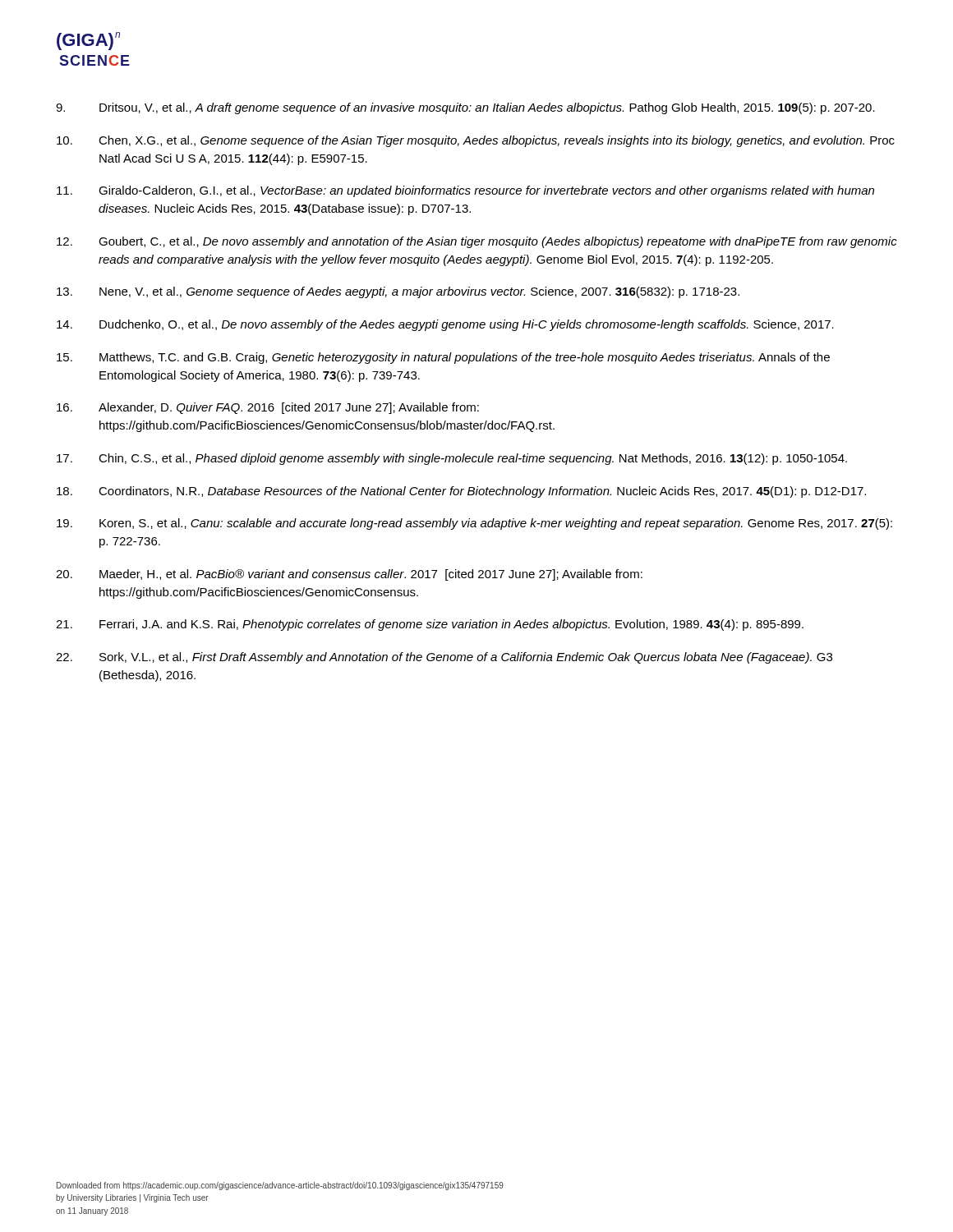
Task: Point to the element starting "18. Coordinators, N.R., Database Resources of the"
Action: pyautogui.click(x=461, y=491)
